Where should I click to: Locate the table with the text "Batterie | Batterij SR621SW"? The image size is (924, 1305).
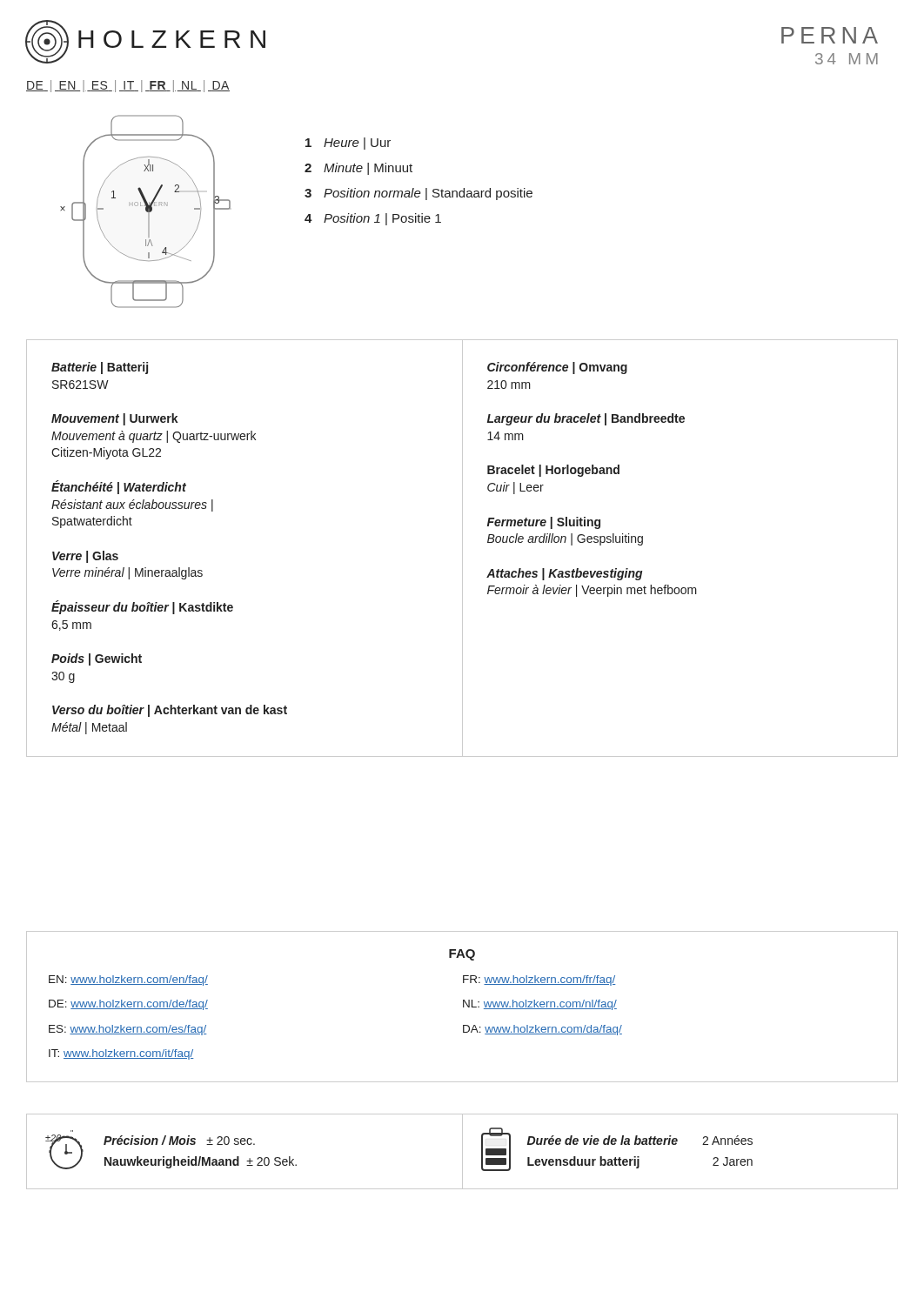click(462, 548)
